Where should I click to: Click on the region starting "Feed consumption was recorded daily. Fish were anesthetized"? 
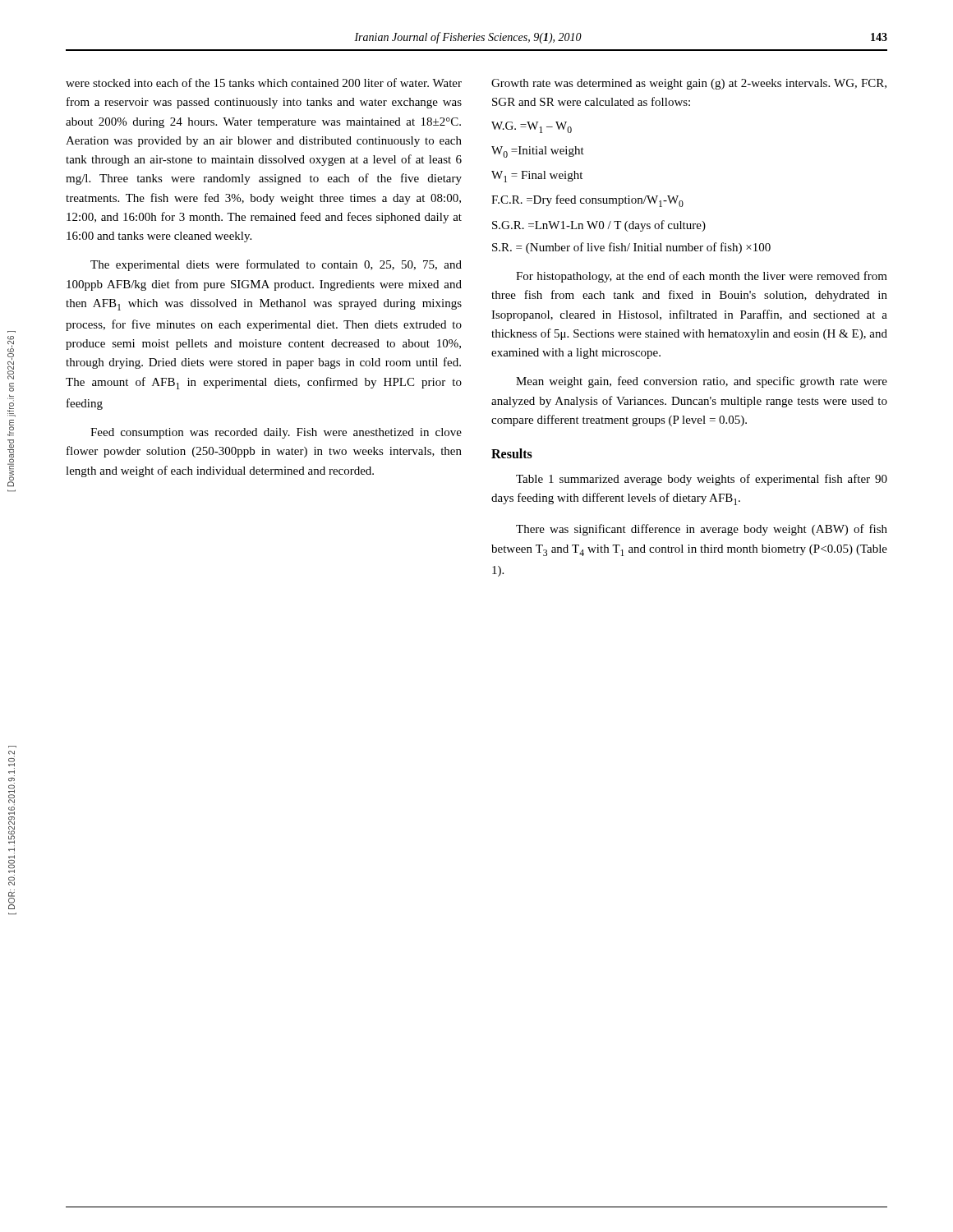click(264, 452)
